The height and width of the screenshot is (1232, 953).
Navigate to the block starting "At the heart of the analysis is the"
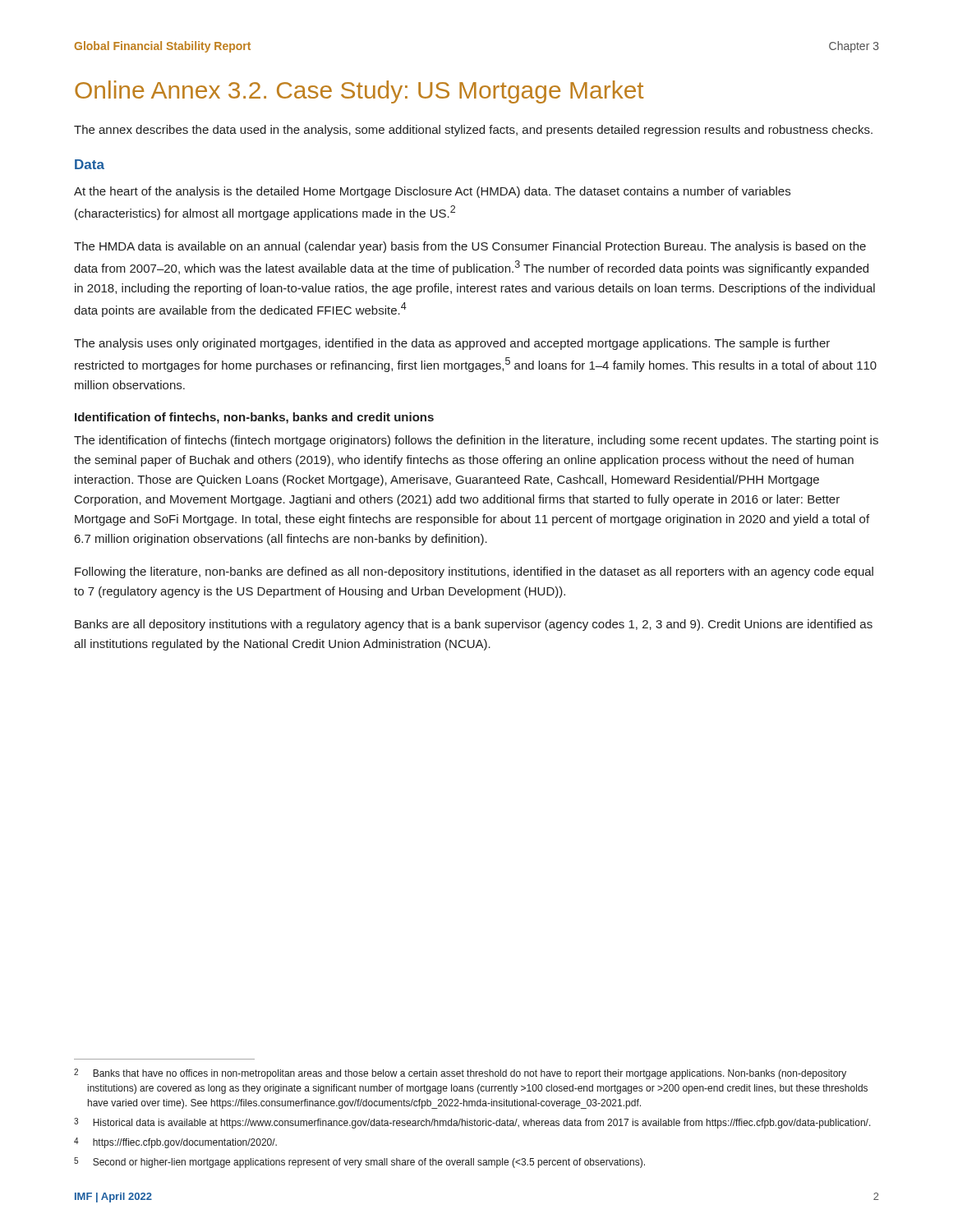point(432,202)
